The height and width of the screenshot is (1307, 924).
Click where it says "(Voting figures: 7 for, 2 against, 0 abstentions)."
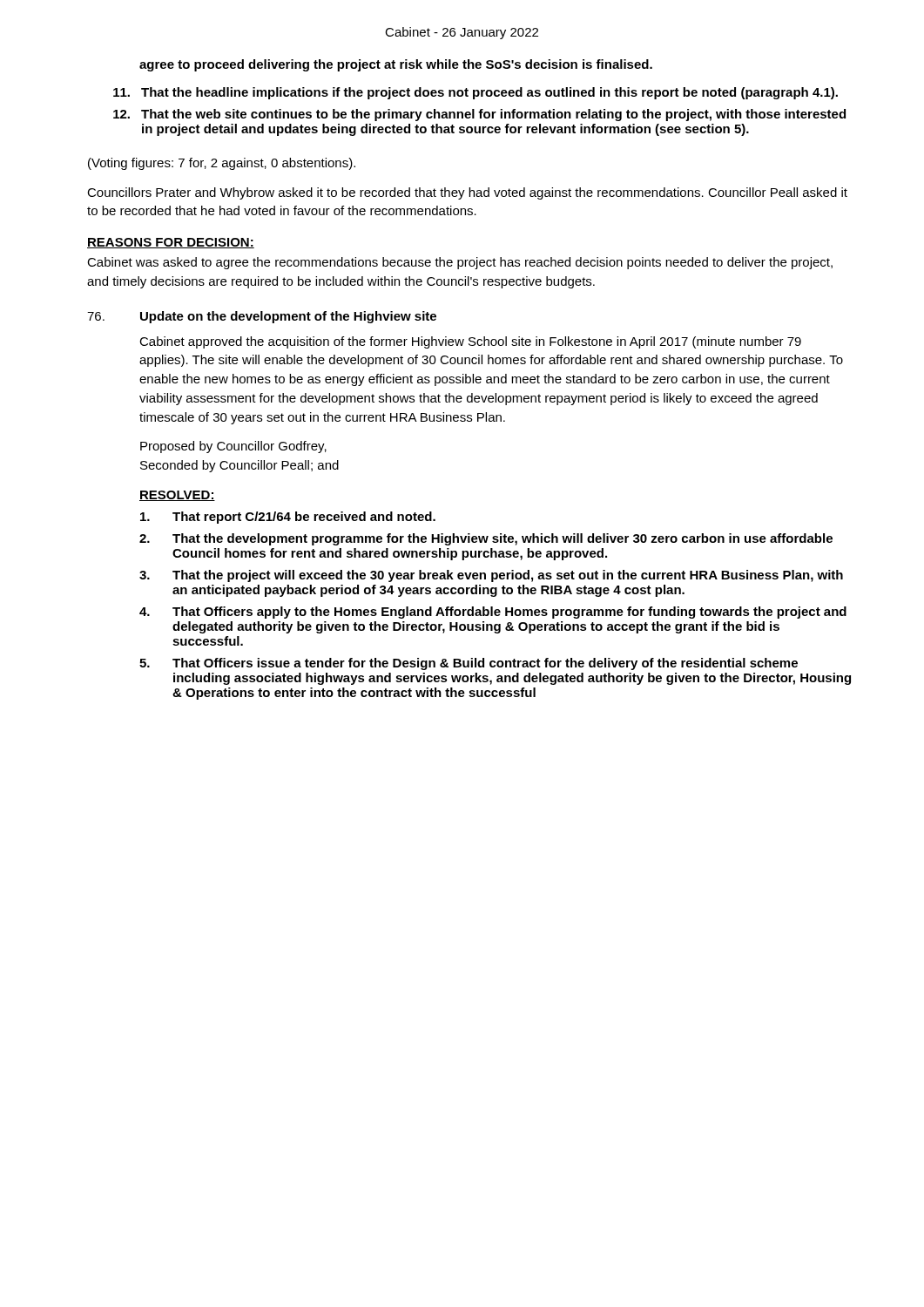pyautogui.click(x=222, y=162)
